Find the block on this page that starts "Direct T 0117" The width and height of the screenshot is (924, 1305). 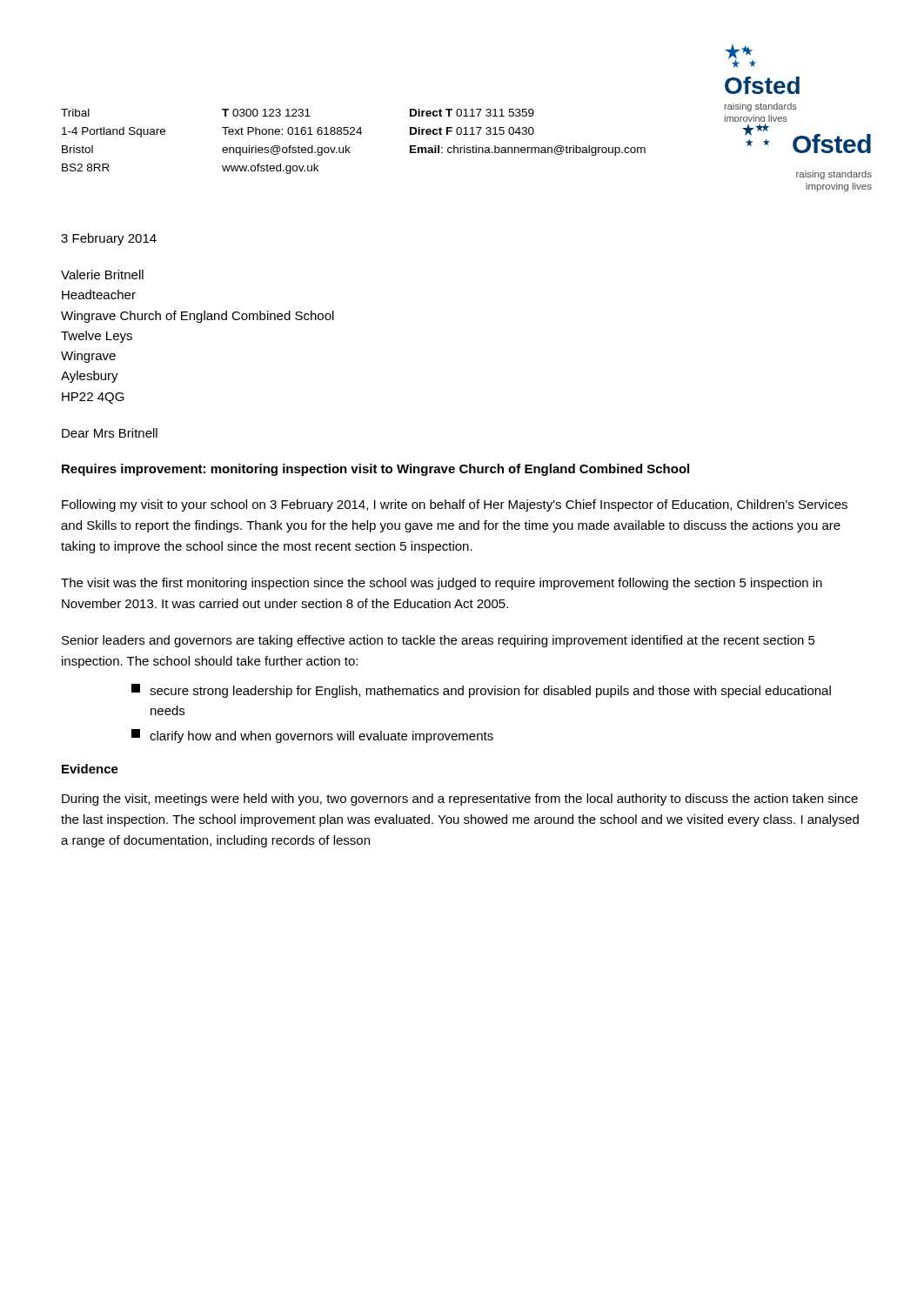click(528, 131)
